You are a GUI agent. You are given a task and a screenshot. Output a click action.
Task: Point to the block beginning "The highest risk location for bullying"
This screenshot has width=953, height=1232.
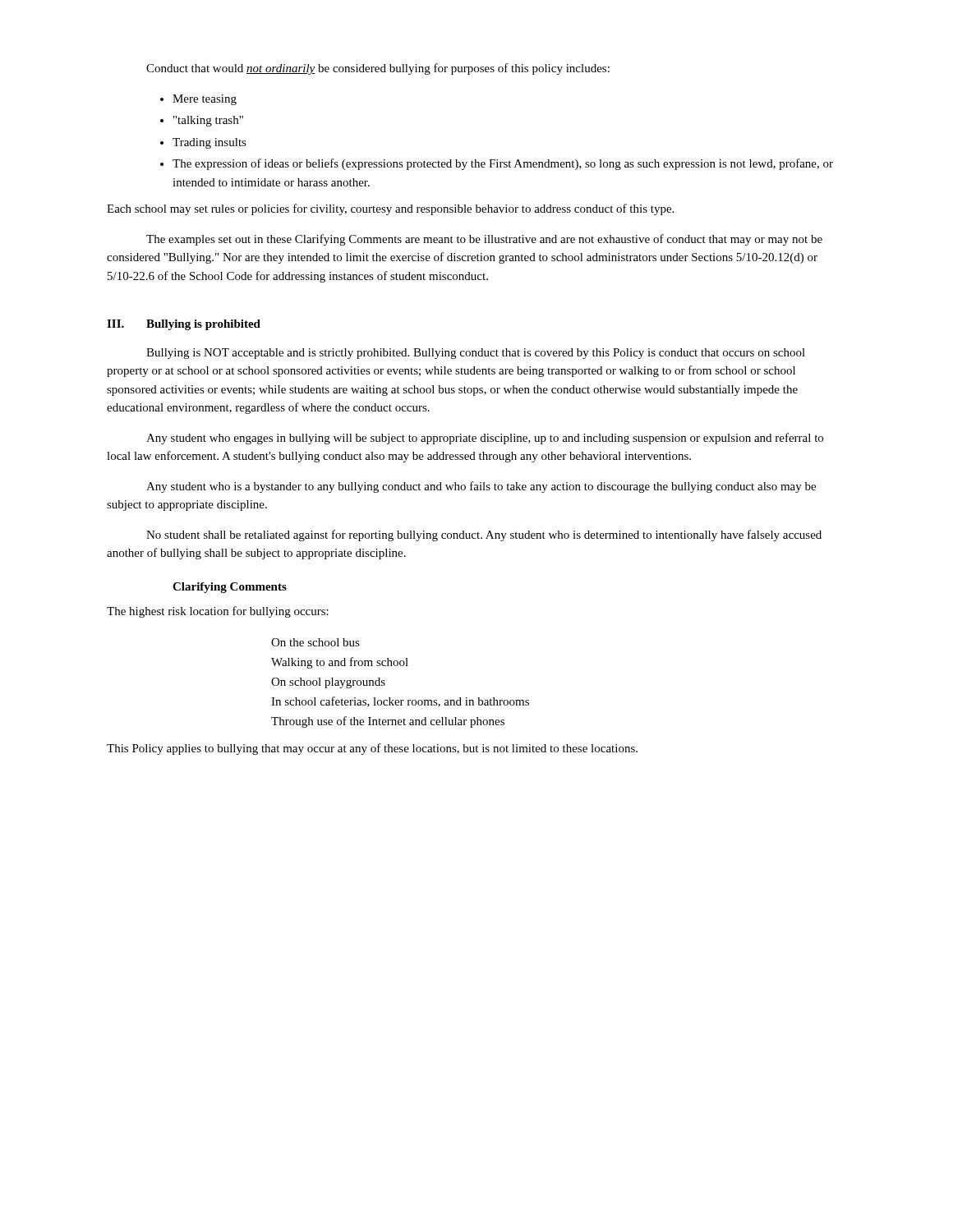click(218, 611)
